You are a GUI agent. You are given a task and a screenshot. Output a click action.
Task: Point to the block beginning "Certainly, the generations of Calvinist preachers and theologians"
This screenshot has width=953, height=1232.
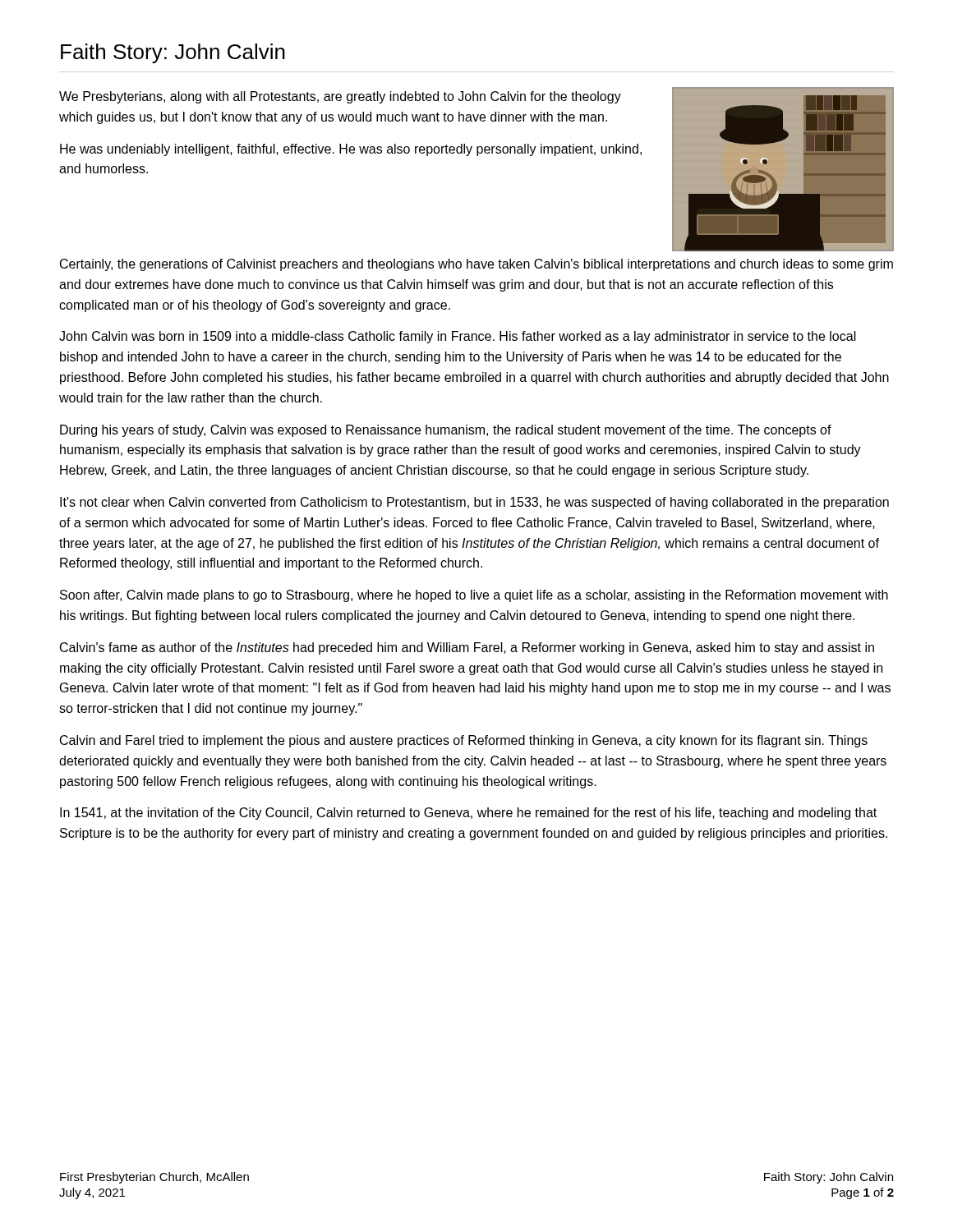[476, 285]
